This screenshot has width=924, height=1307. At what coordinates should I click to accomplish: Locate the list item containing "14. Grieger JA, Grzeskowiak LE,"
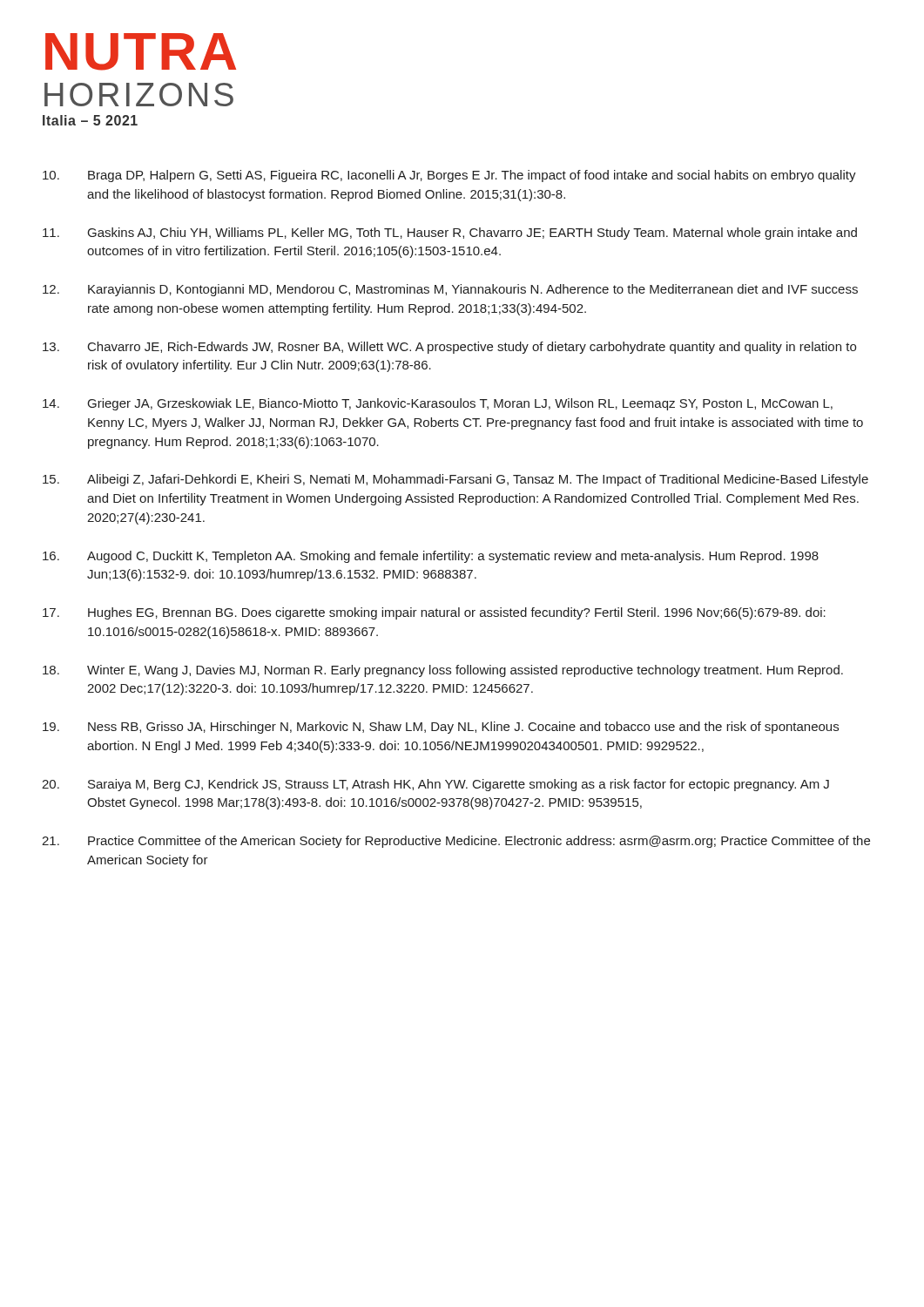coord(457,422)
